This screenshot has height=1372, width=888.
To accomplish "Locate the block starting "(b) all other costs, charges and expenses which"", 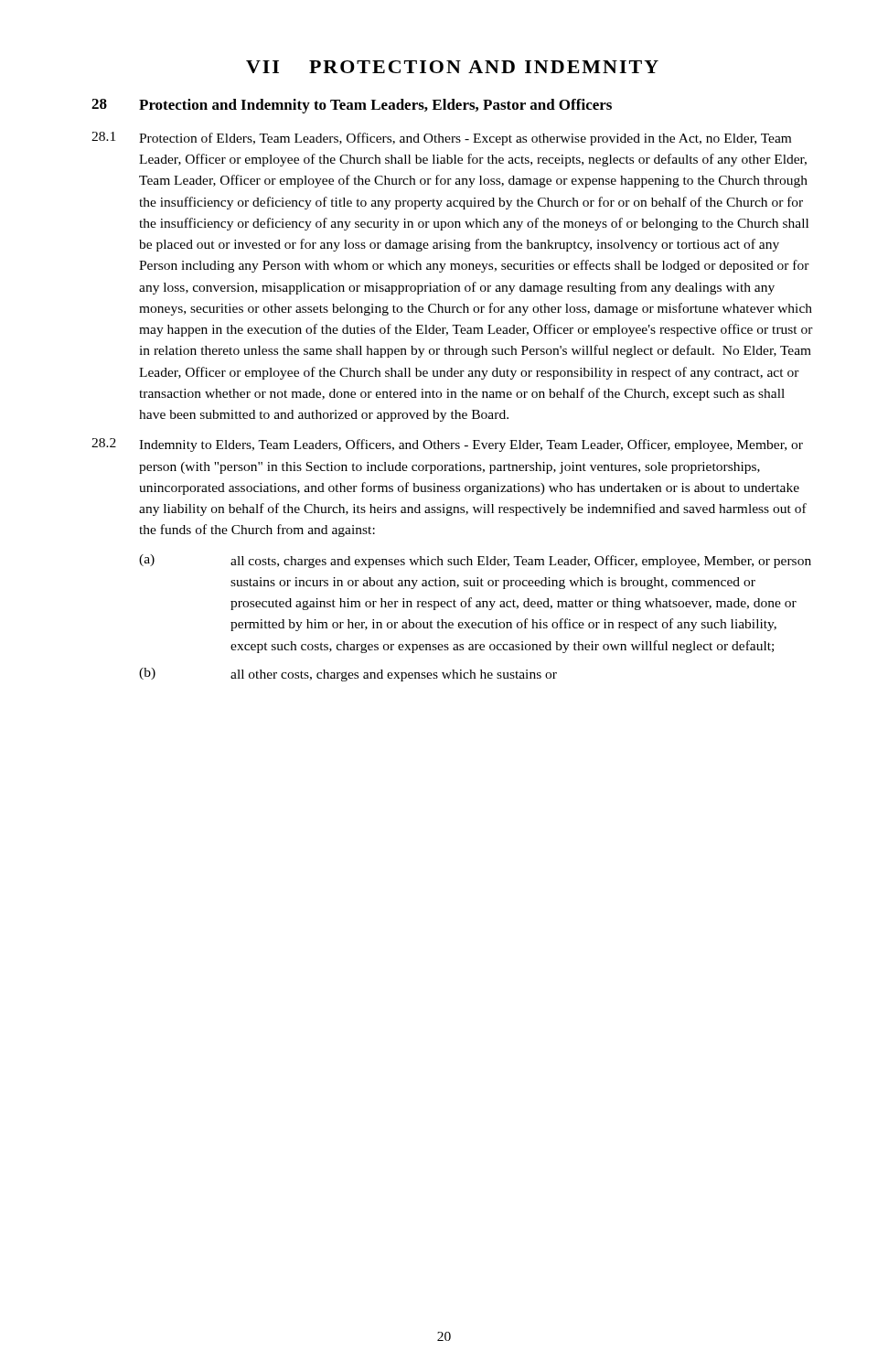I will click(x=348, y=674).
